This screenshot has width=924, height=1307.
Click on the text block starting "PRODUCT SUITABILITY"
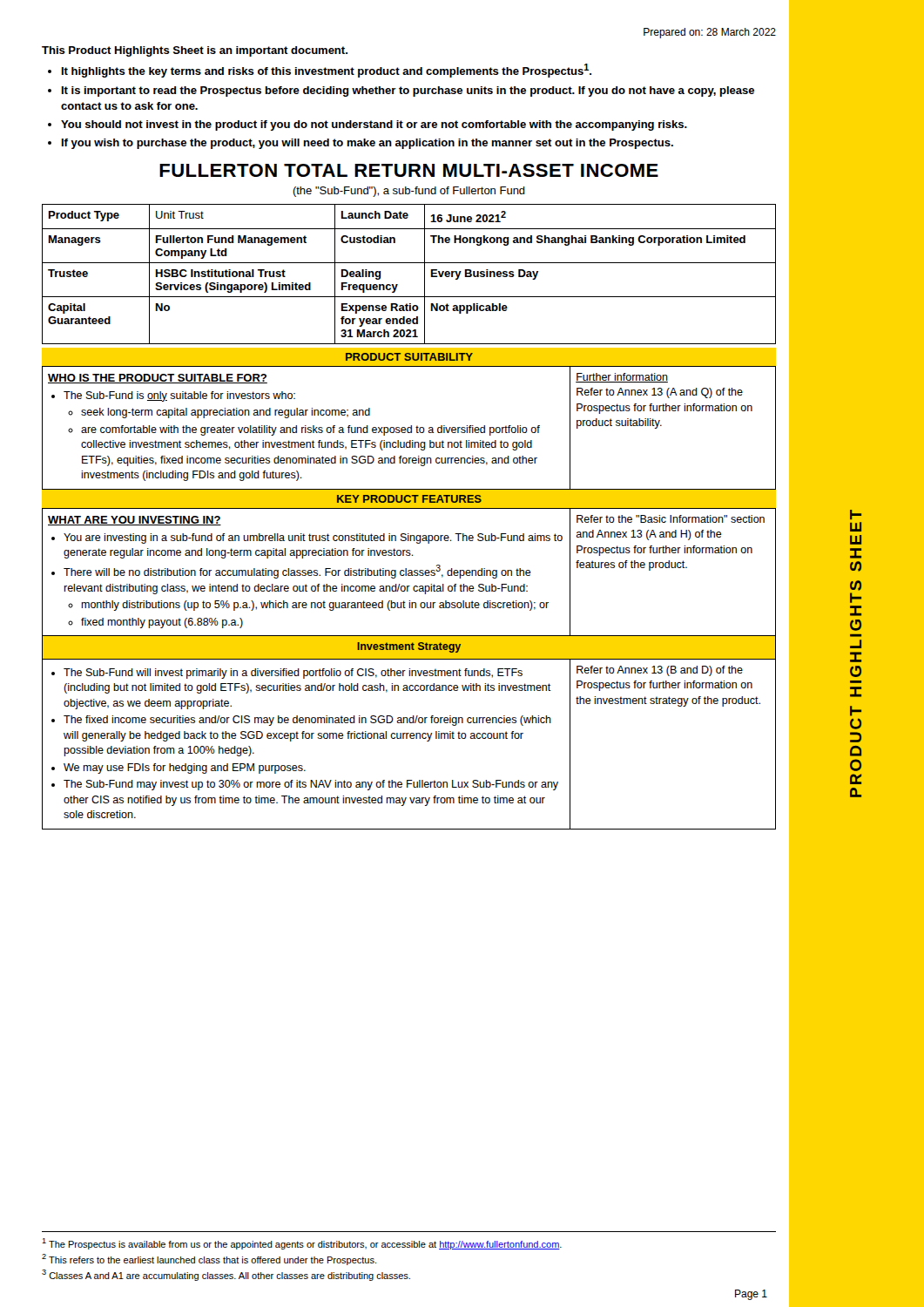[x=409, y=356]
